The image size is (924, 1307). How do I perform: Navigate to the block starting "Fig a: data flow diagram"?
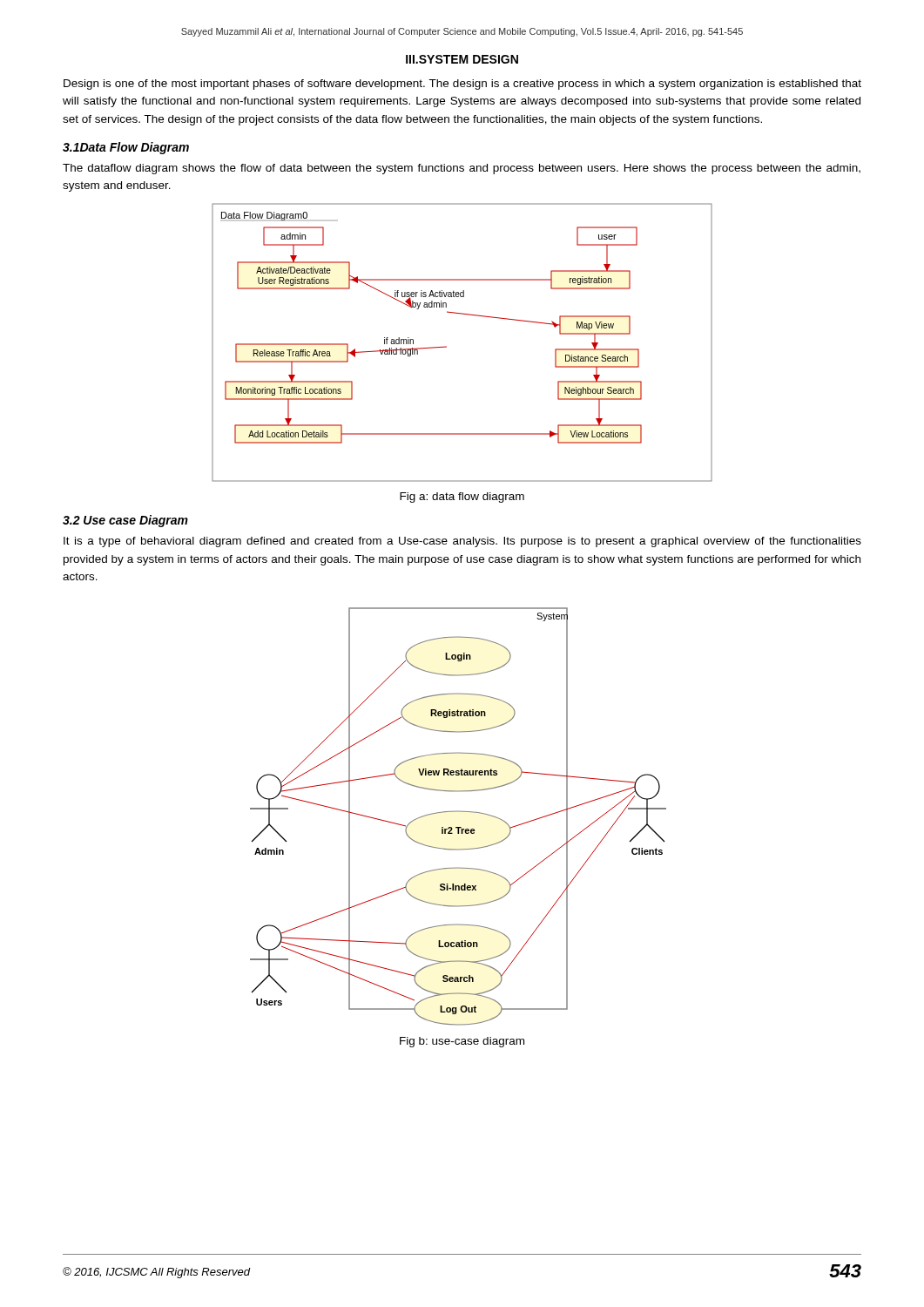click(x=462, y=496)
